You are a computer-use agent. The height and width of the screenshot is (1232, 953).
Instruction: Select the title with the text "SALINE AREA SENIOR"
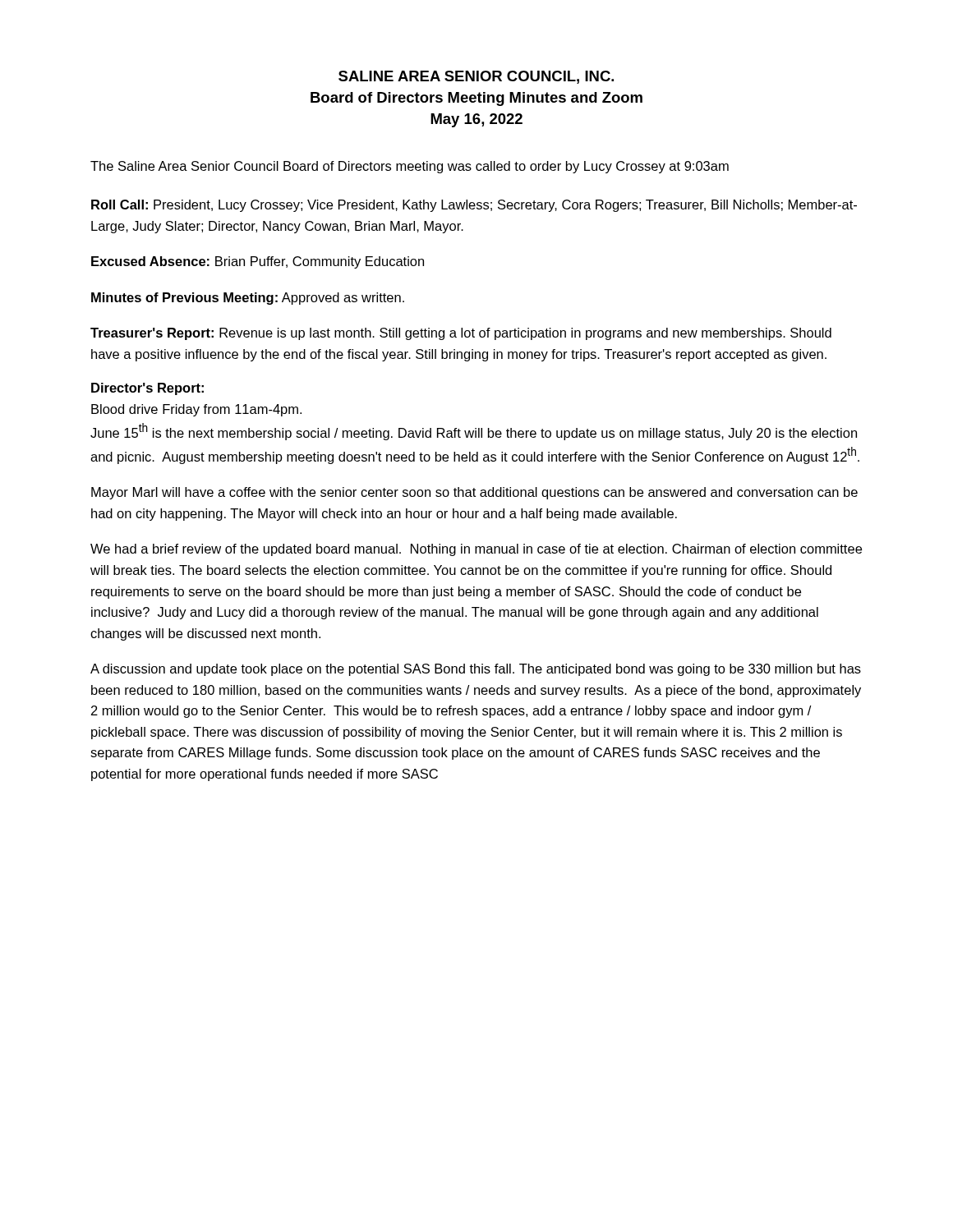[x=476, y=98]
